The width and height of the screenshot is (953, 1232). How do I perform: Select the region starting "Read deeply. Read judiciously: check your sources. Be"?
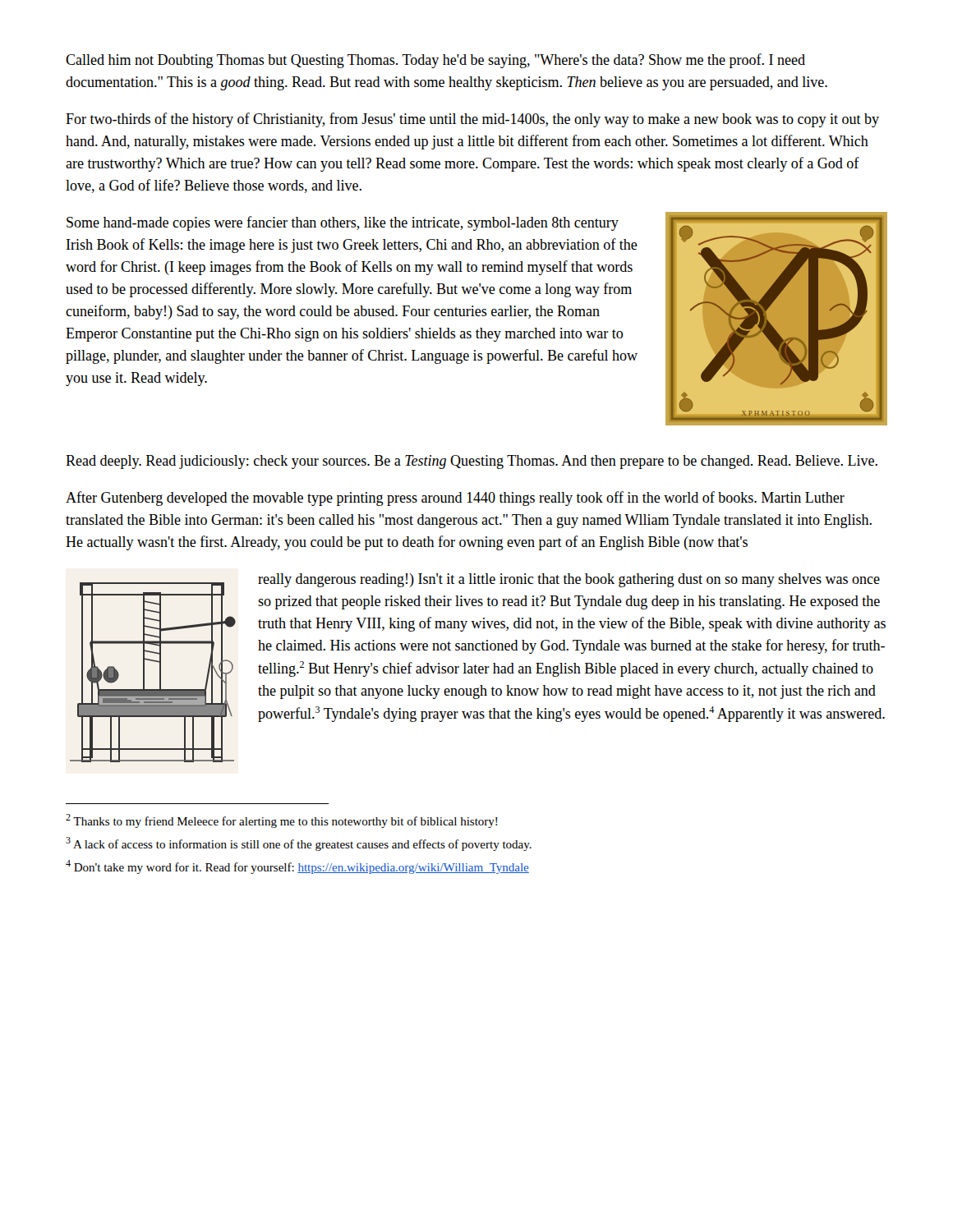472,461
